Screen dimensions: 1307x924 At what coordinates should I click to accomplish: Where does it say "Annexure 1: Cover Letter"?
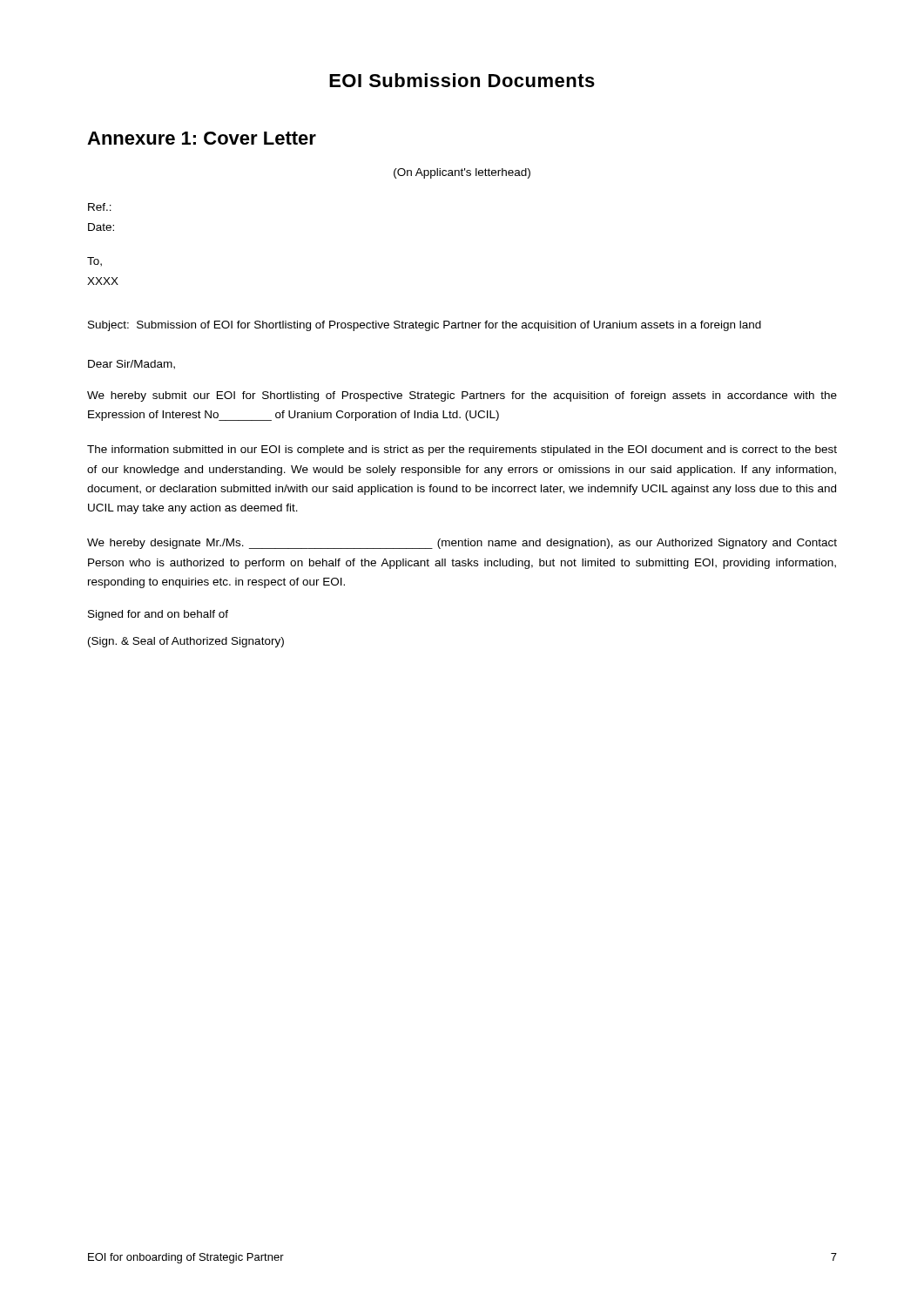pos(202,138)
